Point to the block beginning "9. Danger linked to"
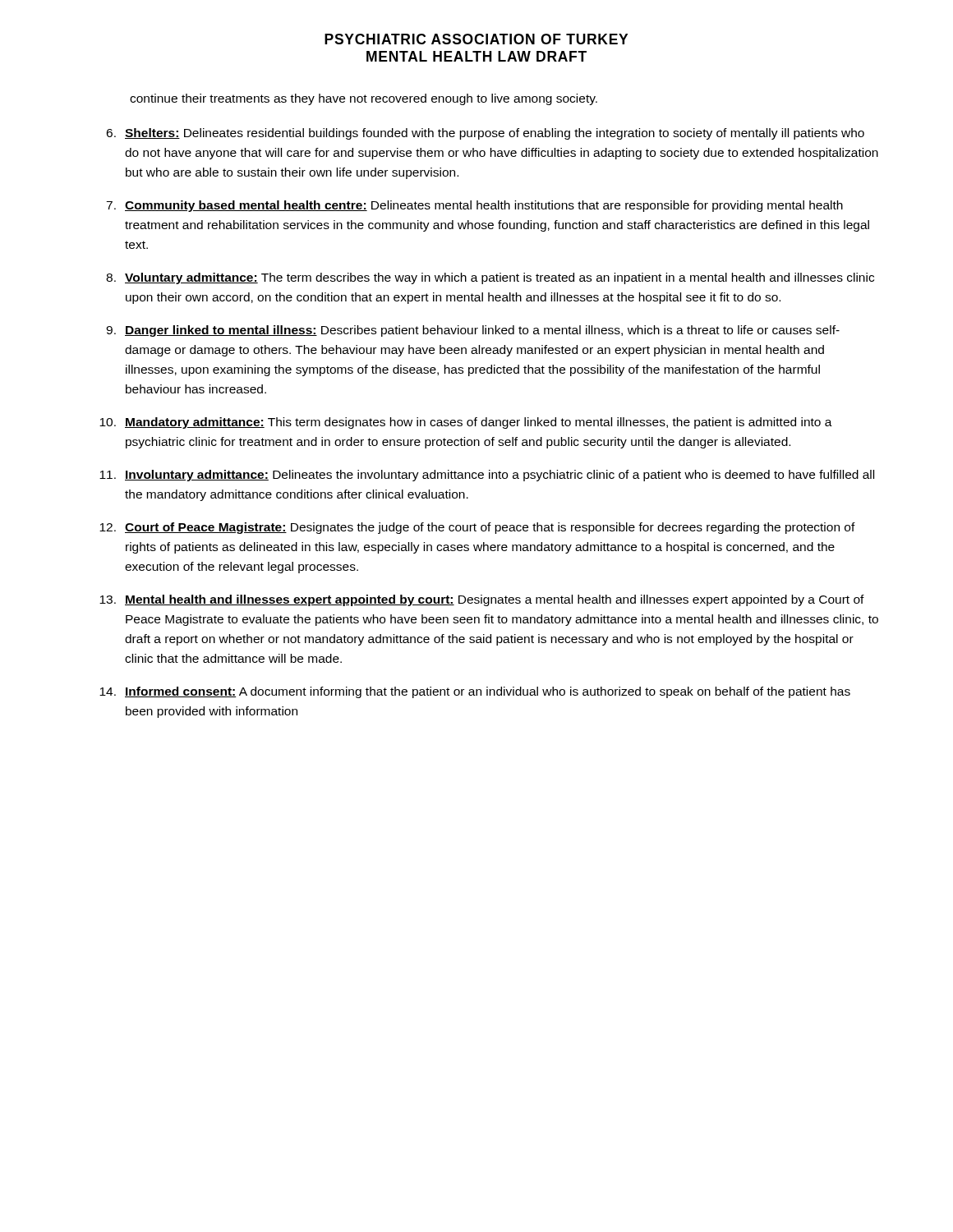Image resolution: width=953 pixels, height=1232 pixels. (476, 360)
